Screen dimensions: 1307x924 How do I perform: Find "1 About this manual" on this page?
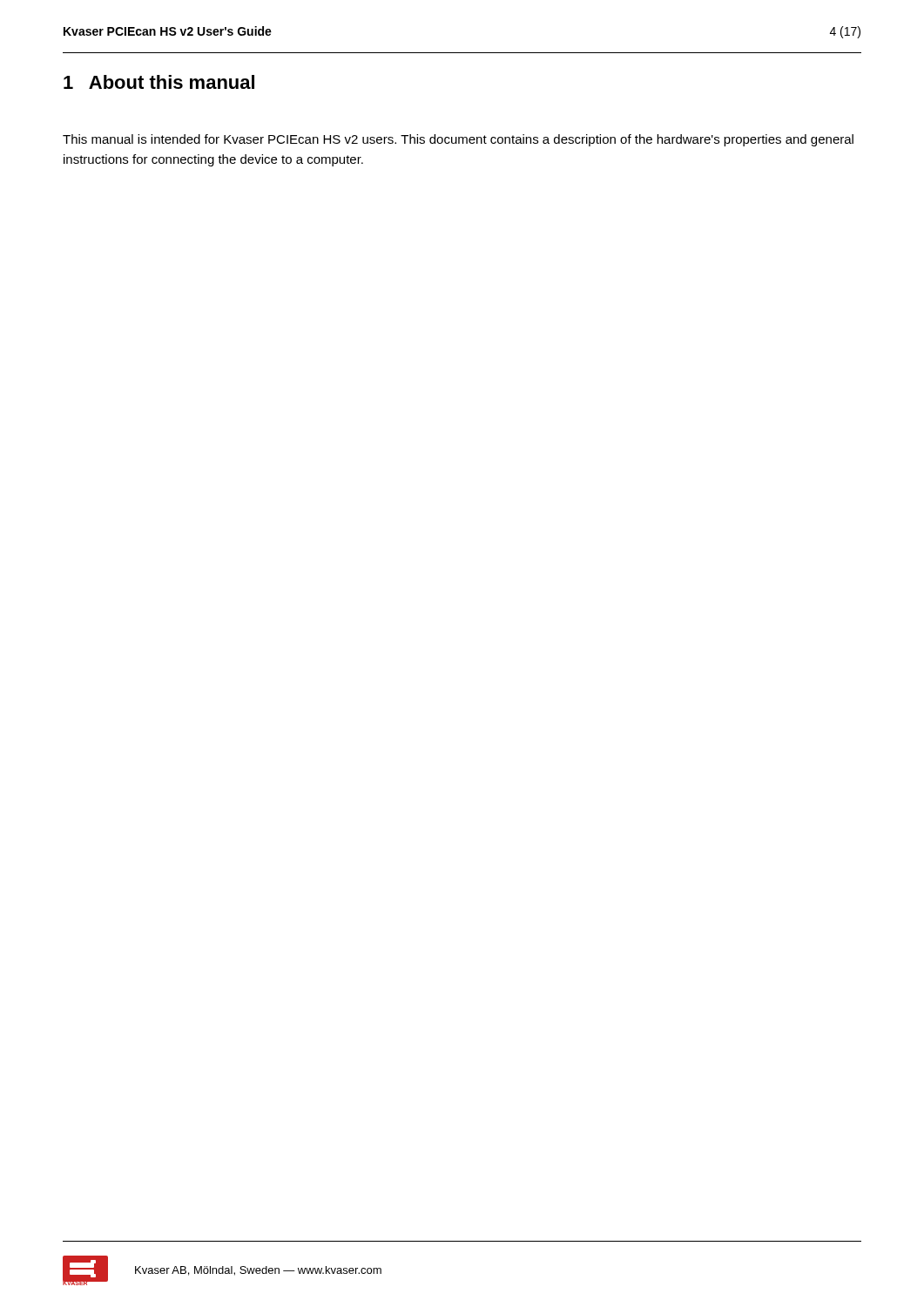click(159, 82)
